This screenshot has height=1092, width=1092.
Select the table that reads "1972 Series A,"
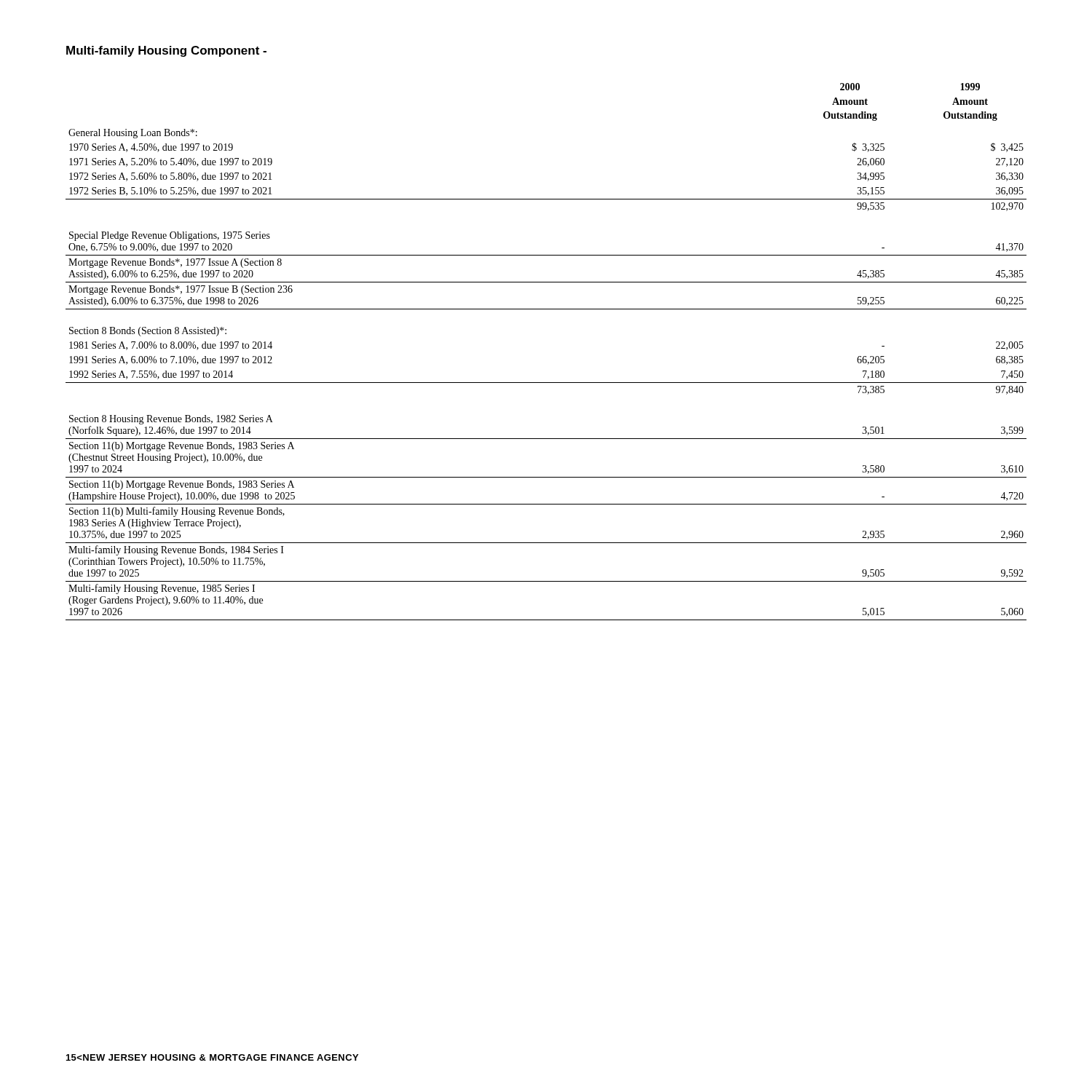[546, 373]
